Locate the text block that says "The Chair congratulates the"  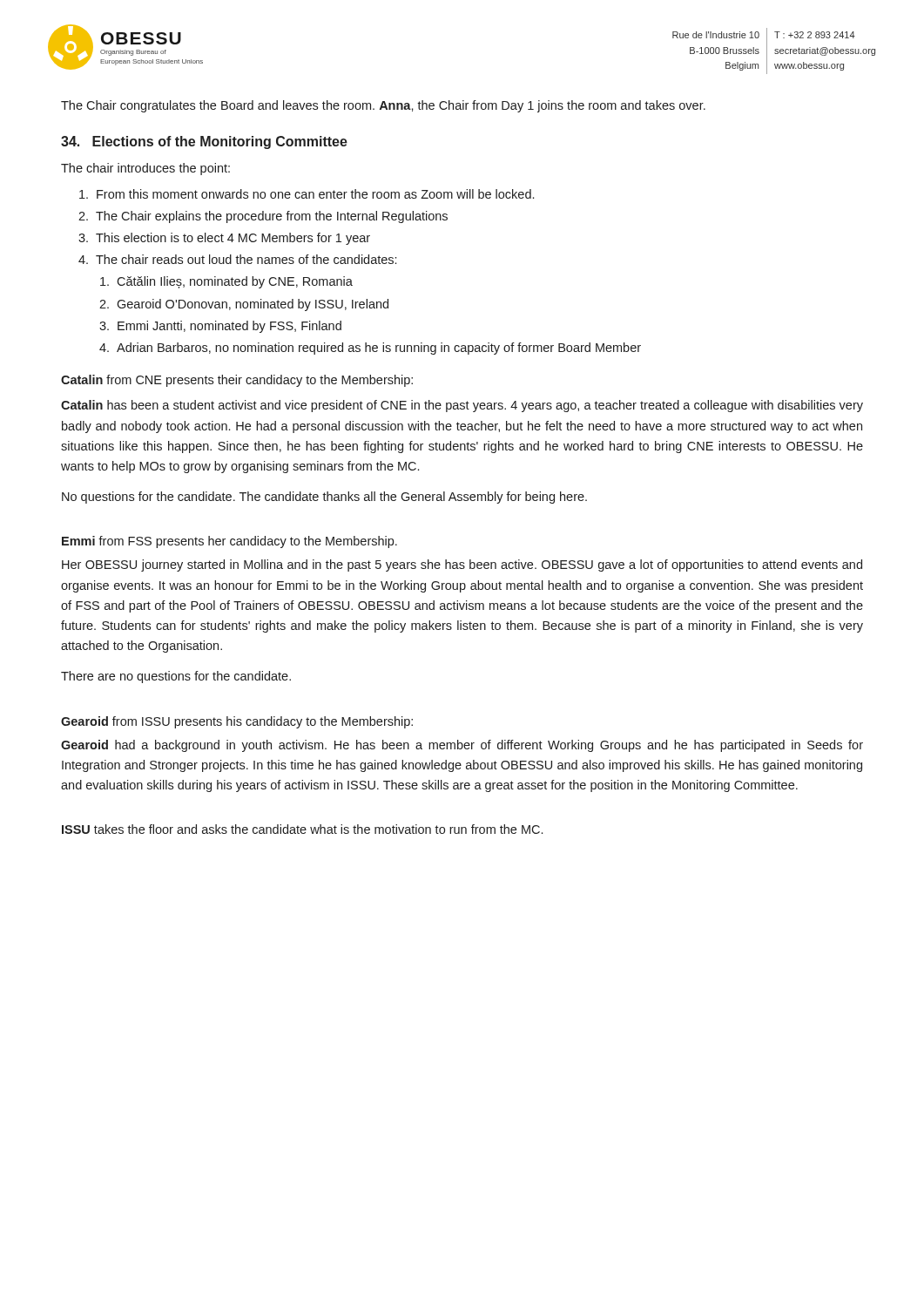pyautogui.click(x=384, y=105)
